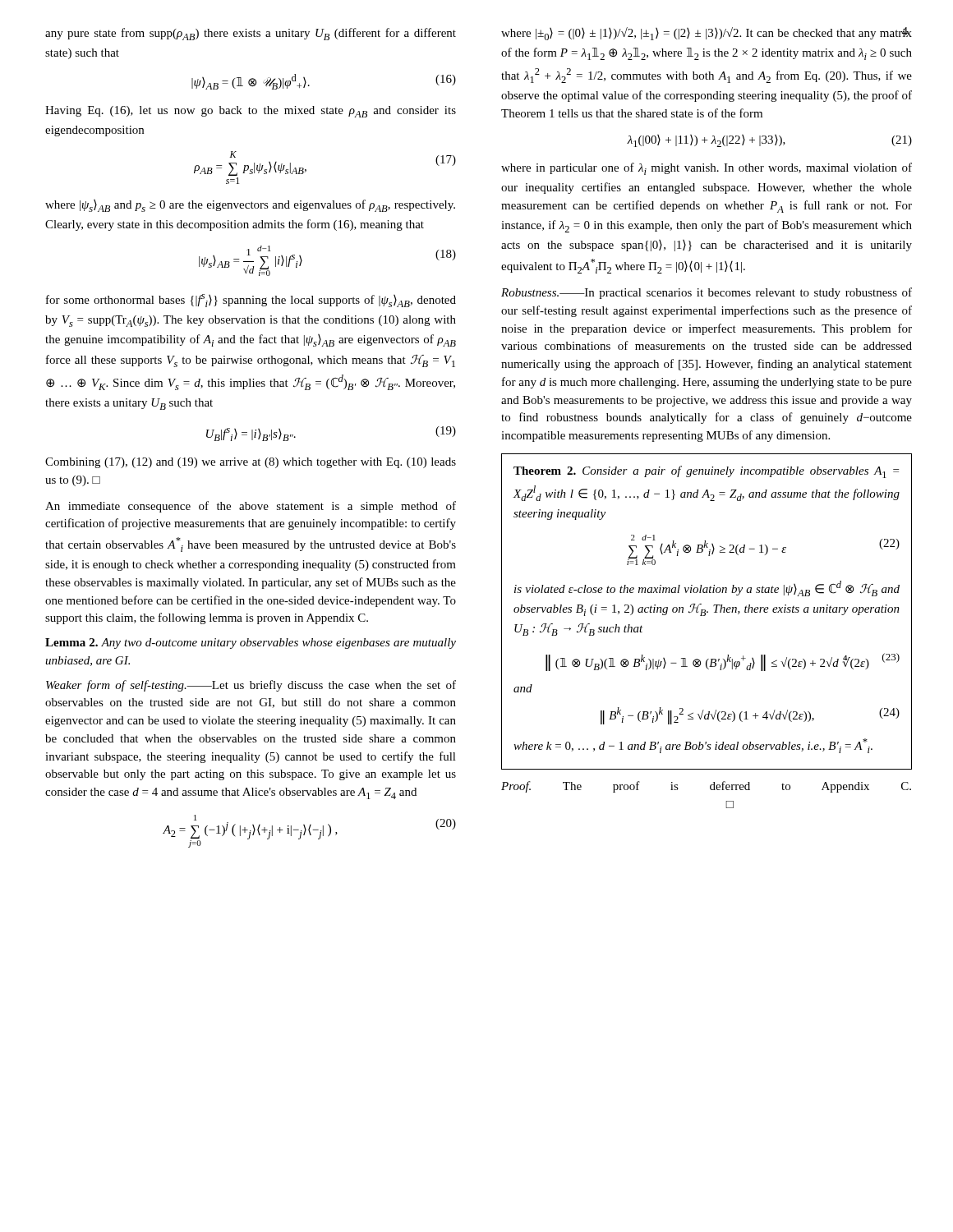Where is the passage that starts "An immediate consequence of the"?
This screenshot has height=1232, width=953.
click(251, 563)
